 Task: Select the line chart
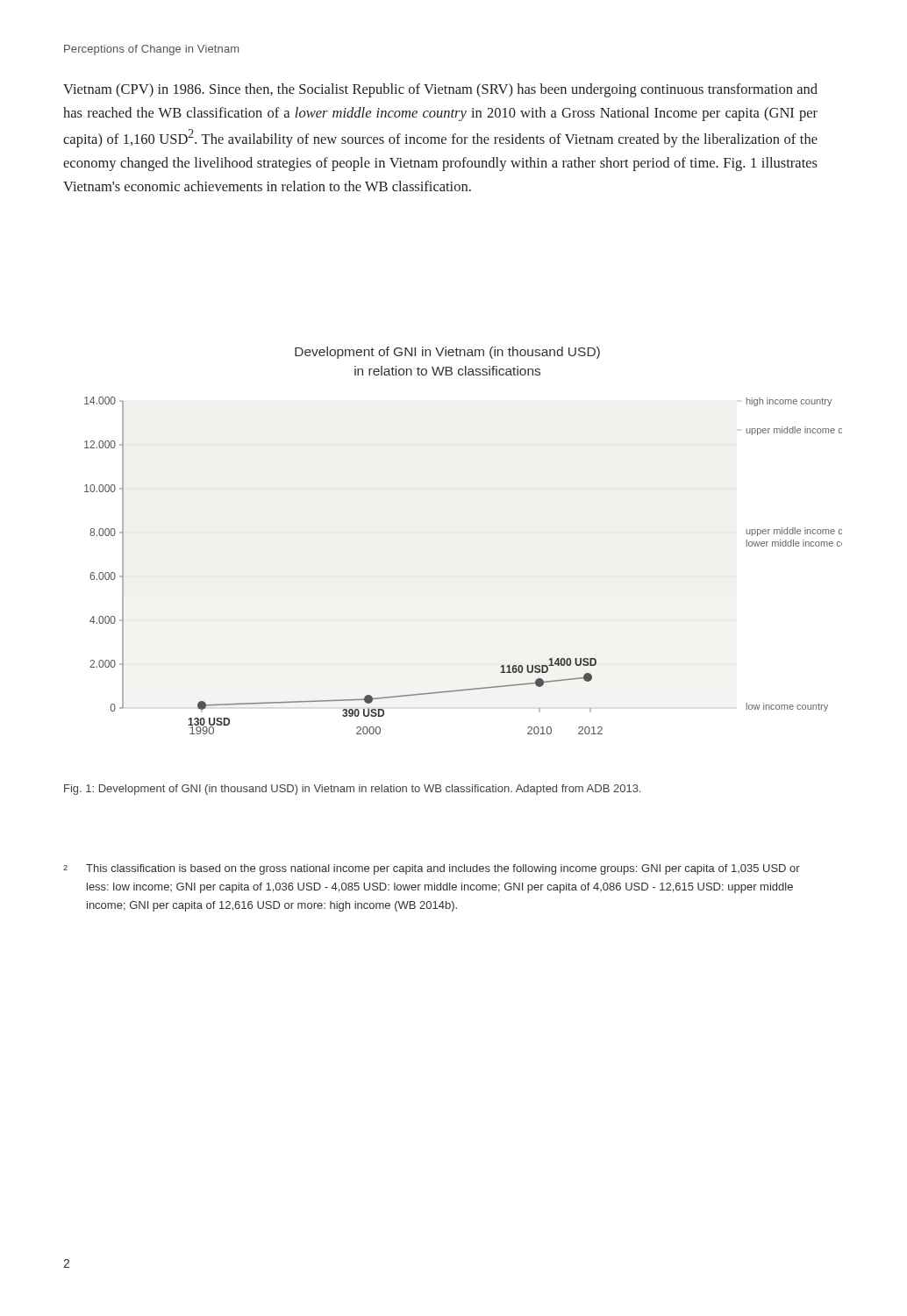[x=447, y=552]
